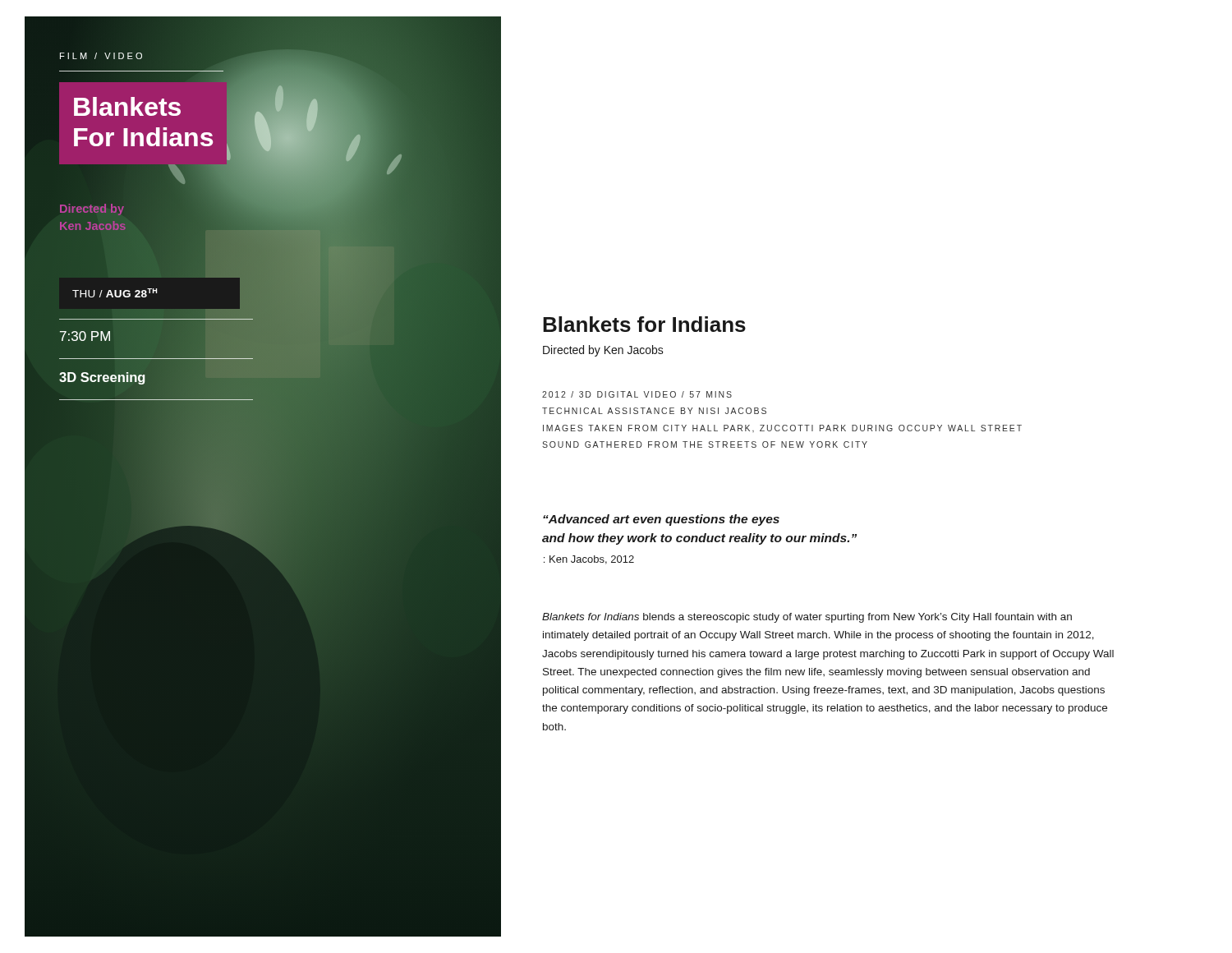Point to the text starting "2012 / 3D DIGITAL VIDEO / 57"
The width and height of the screenshot is (1232, 953).
click(x=638, y=394)
